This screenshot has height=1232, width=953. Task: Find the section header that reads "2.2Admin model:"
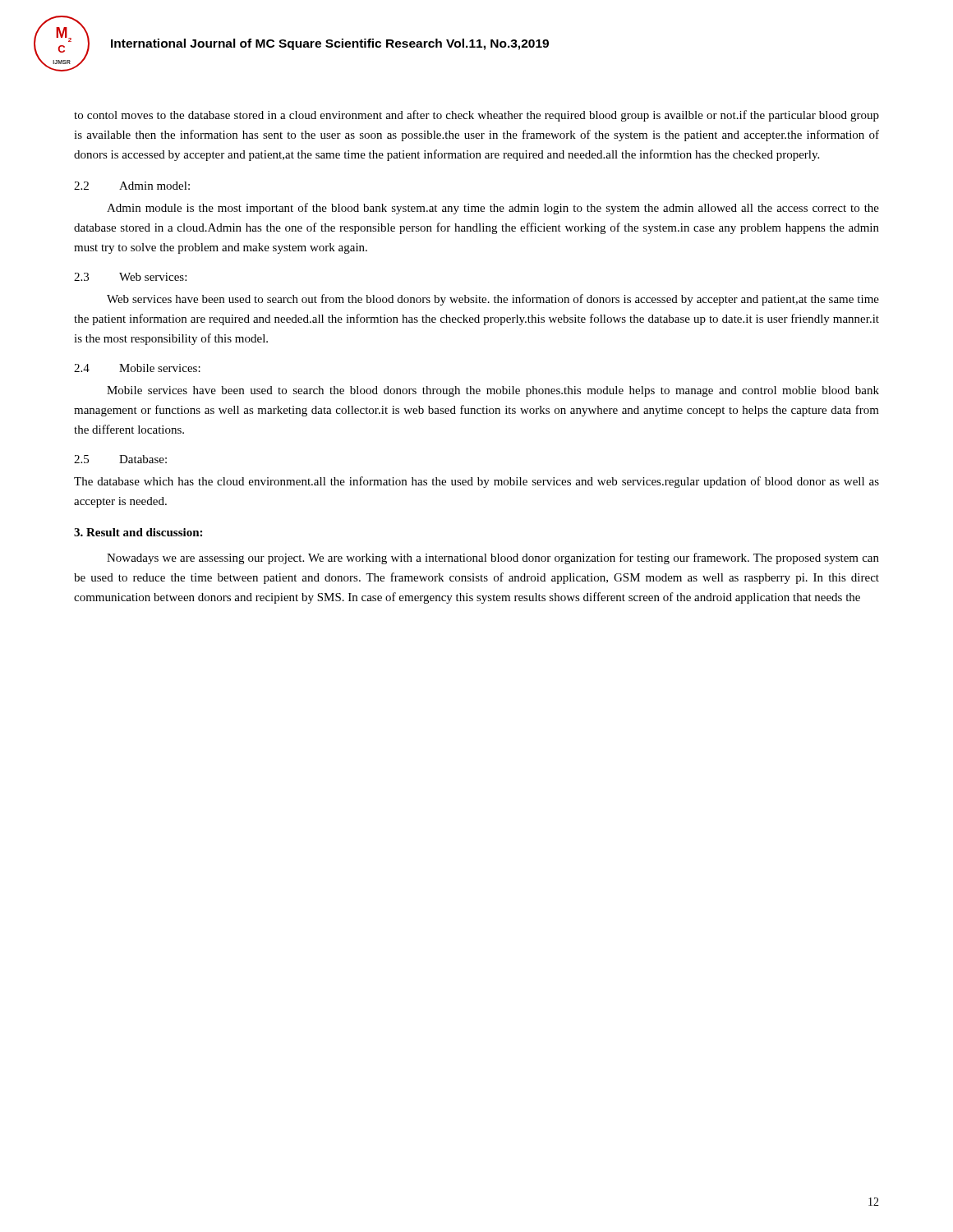(x=132, y=186)
